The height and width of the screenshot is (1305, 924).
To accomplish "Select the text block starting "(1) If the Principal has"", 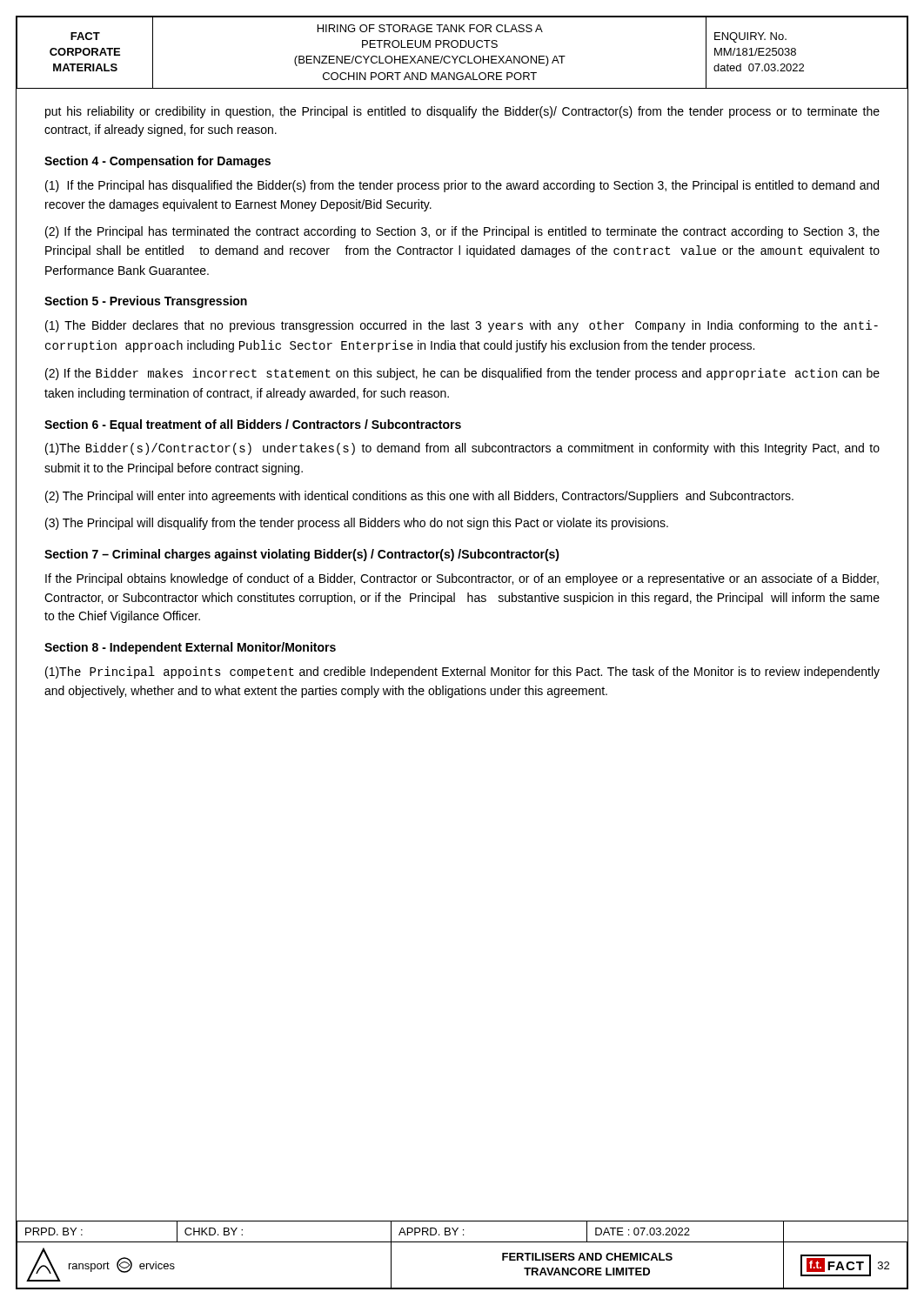I will 462,195.
